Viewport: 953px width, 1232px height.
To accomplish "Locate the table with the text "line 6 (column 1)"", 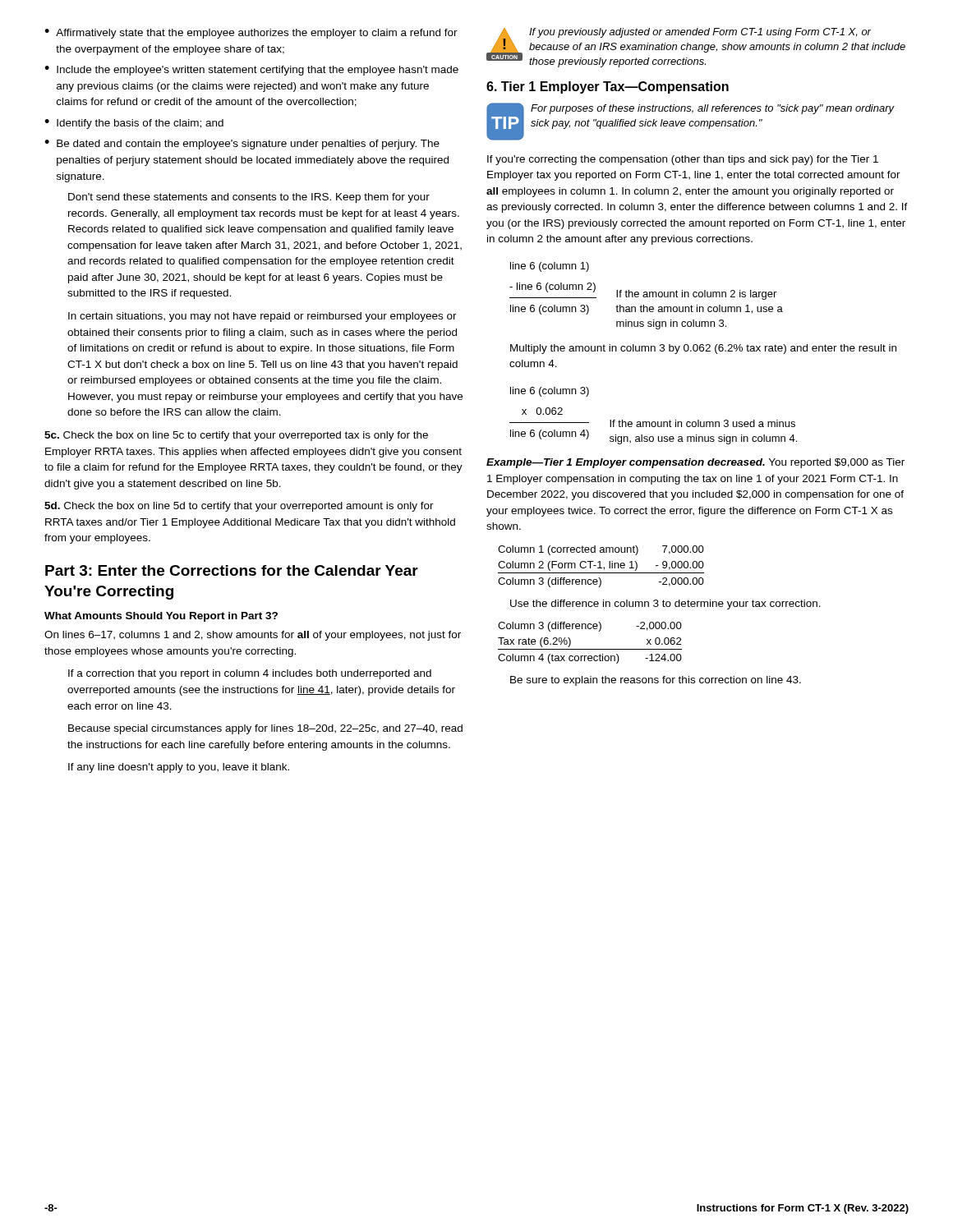I will pyautogui.click(x=697, y=293).
